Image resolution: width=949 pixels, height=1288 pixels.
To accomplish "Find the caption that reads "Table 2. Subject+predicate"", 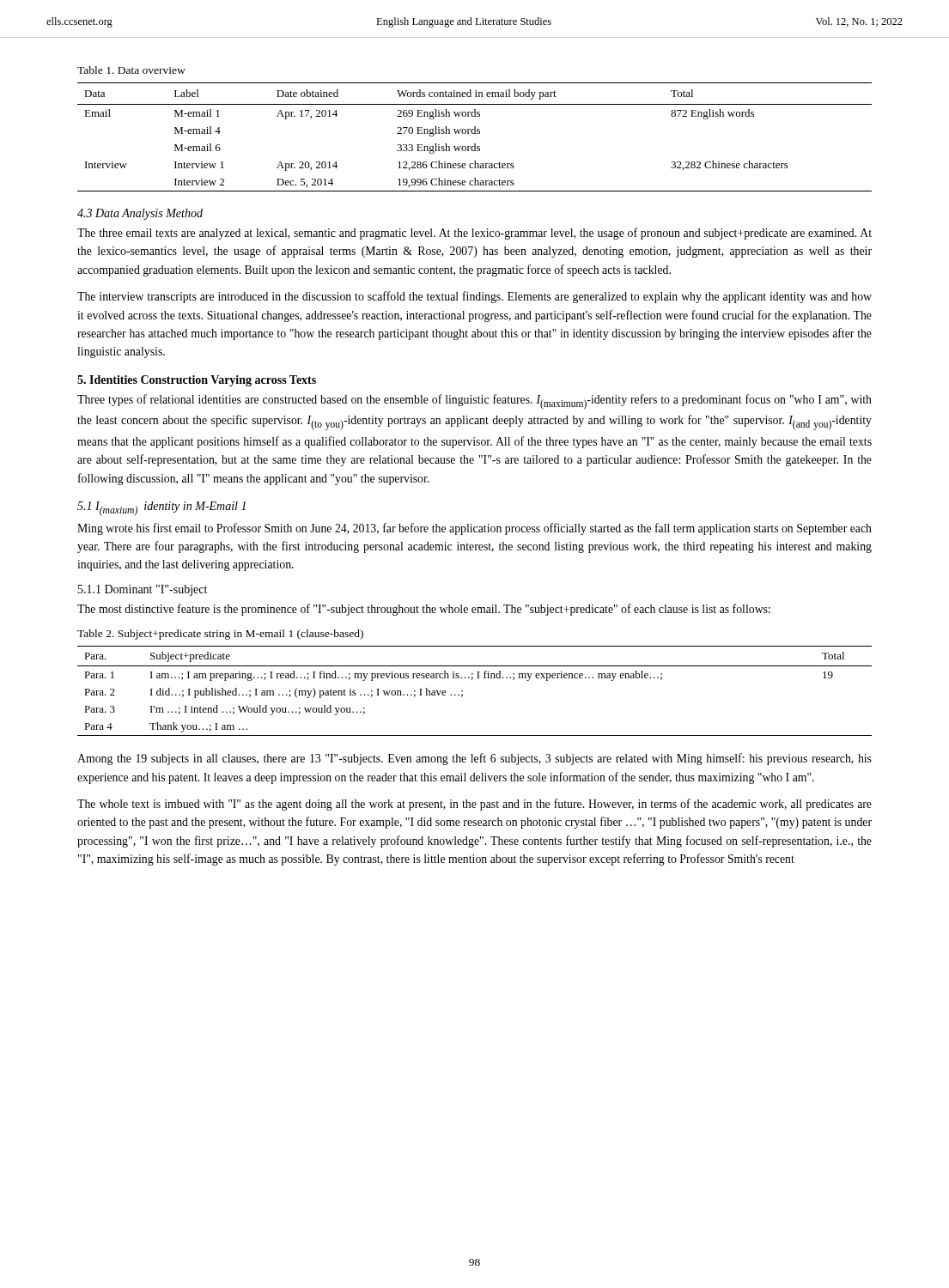I will 221,633.
